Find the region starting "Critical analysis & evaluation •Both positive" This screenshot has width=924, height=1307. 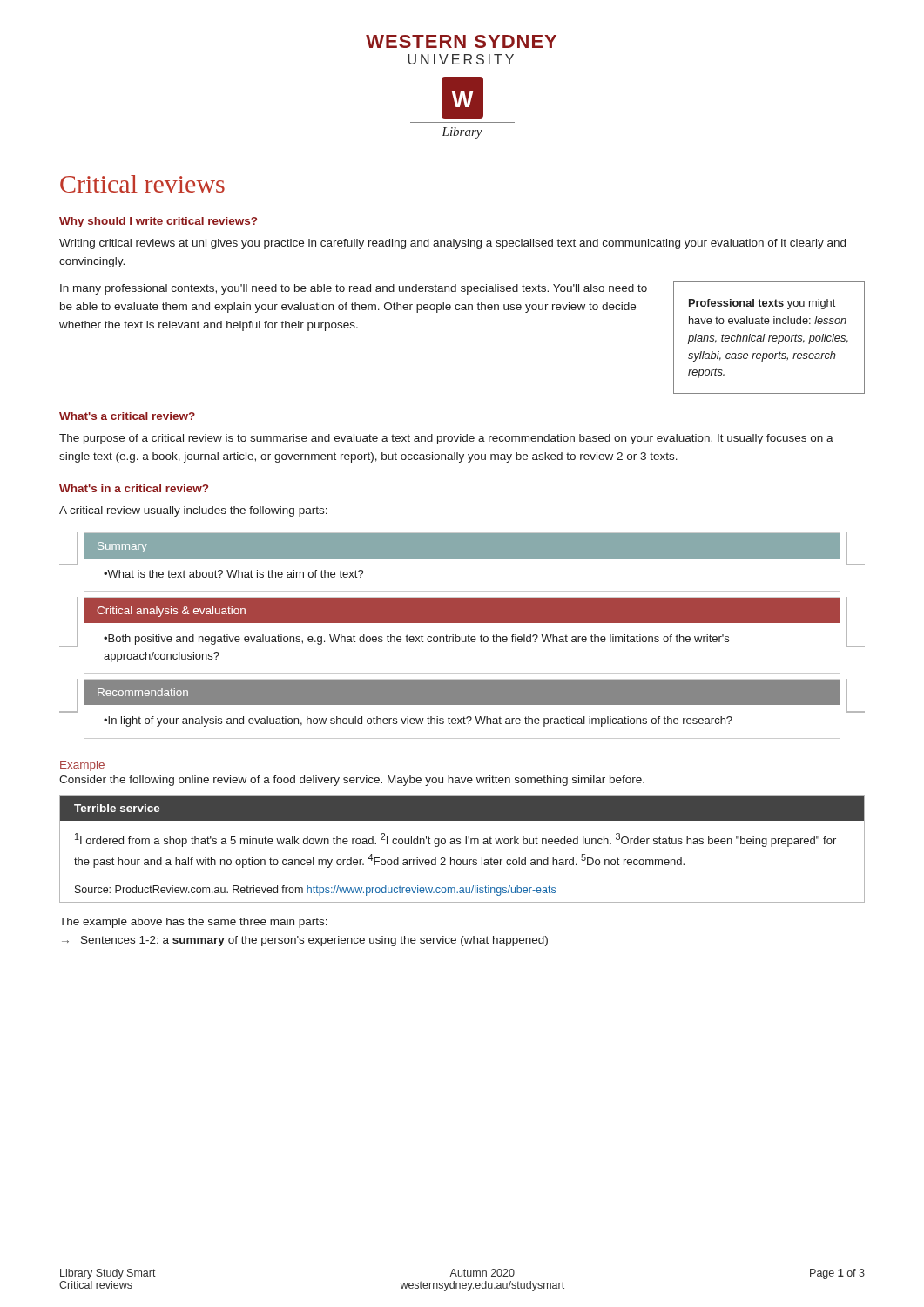pos(462,636)
